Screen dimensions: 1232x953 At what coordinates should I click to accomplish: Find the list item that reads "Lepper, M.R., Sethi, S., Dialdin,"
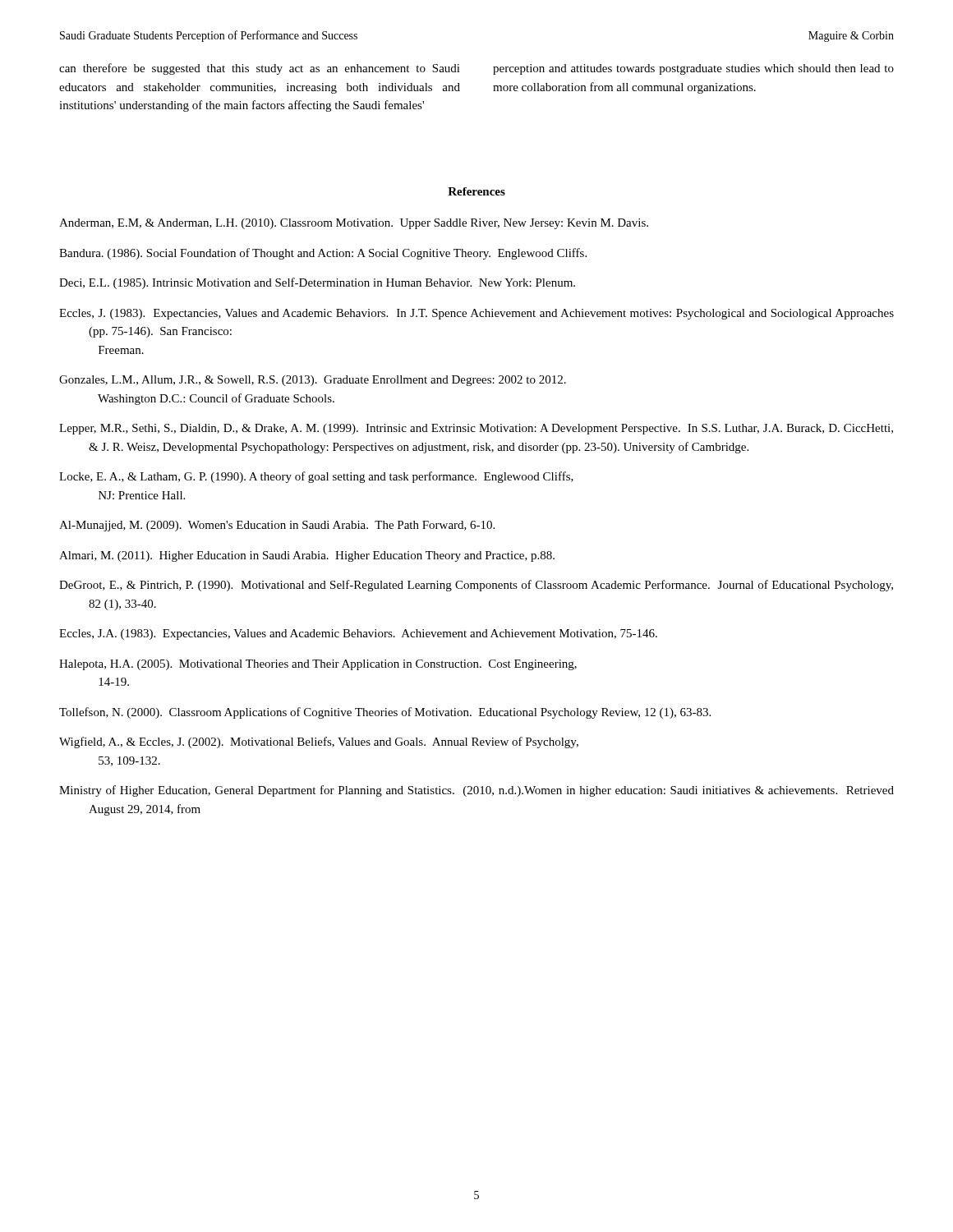(x=476, y=437)
